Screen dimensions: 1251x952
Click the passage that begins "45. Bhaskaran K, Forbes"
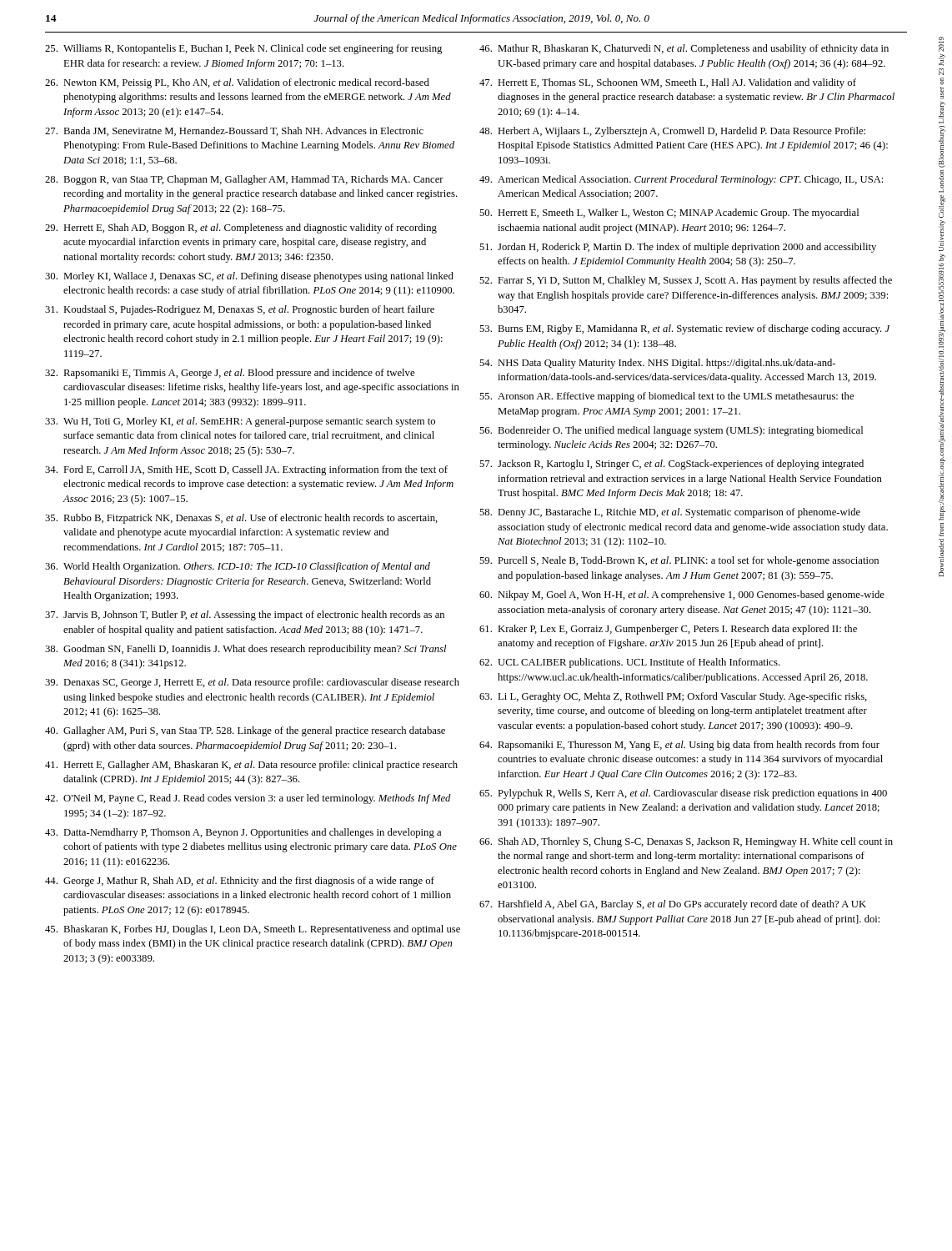[253, 944]
